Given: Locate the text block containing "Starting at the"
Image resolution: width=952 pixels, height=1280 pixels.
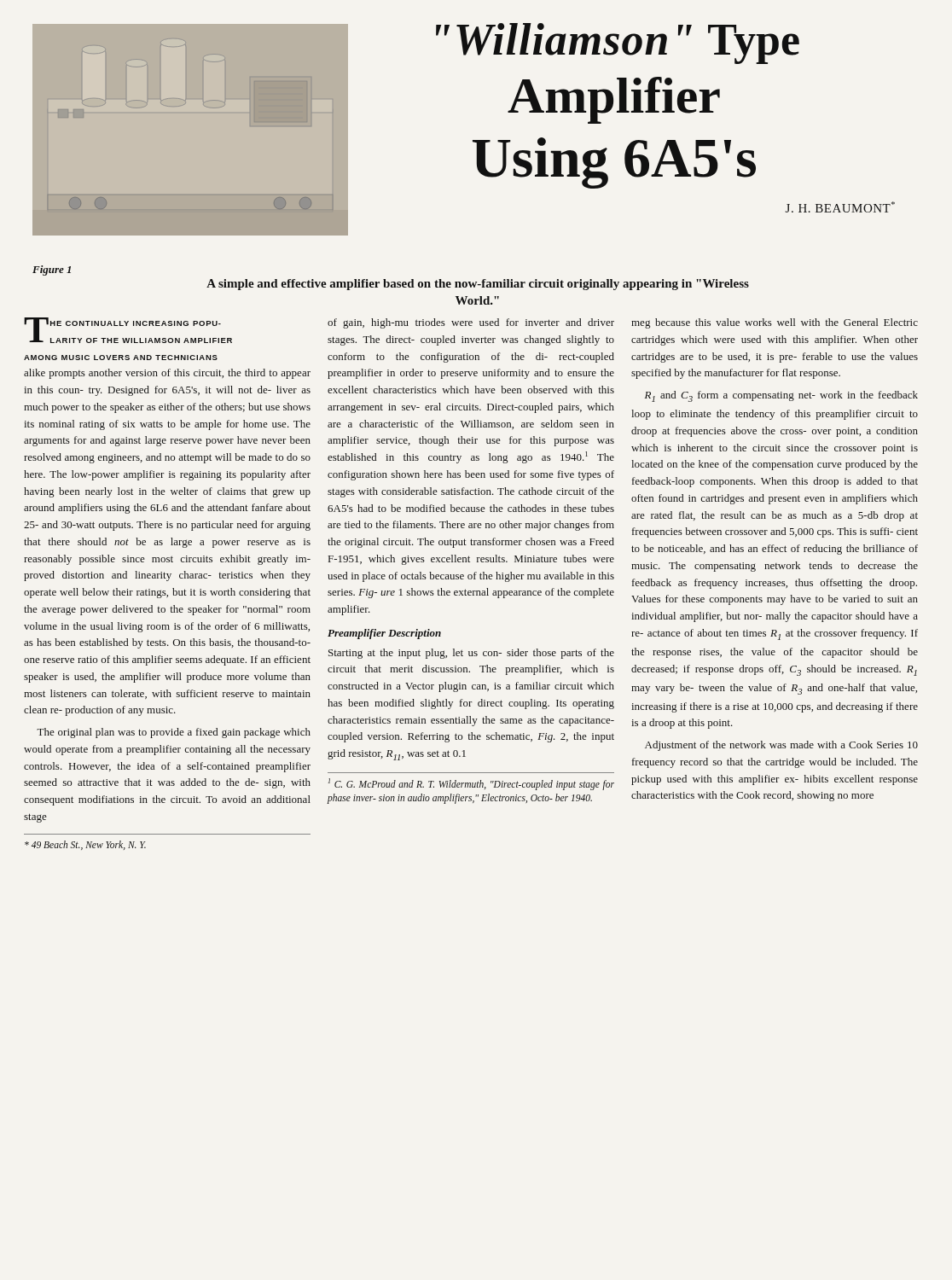Looking at the screenshot, I should point(471,704).
